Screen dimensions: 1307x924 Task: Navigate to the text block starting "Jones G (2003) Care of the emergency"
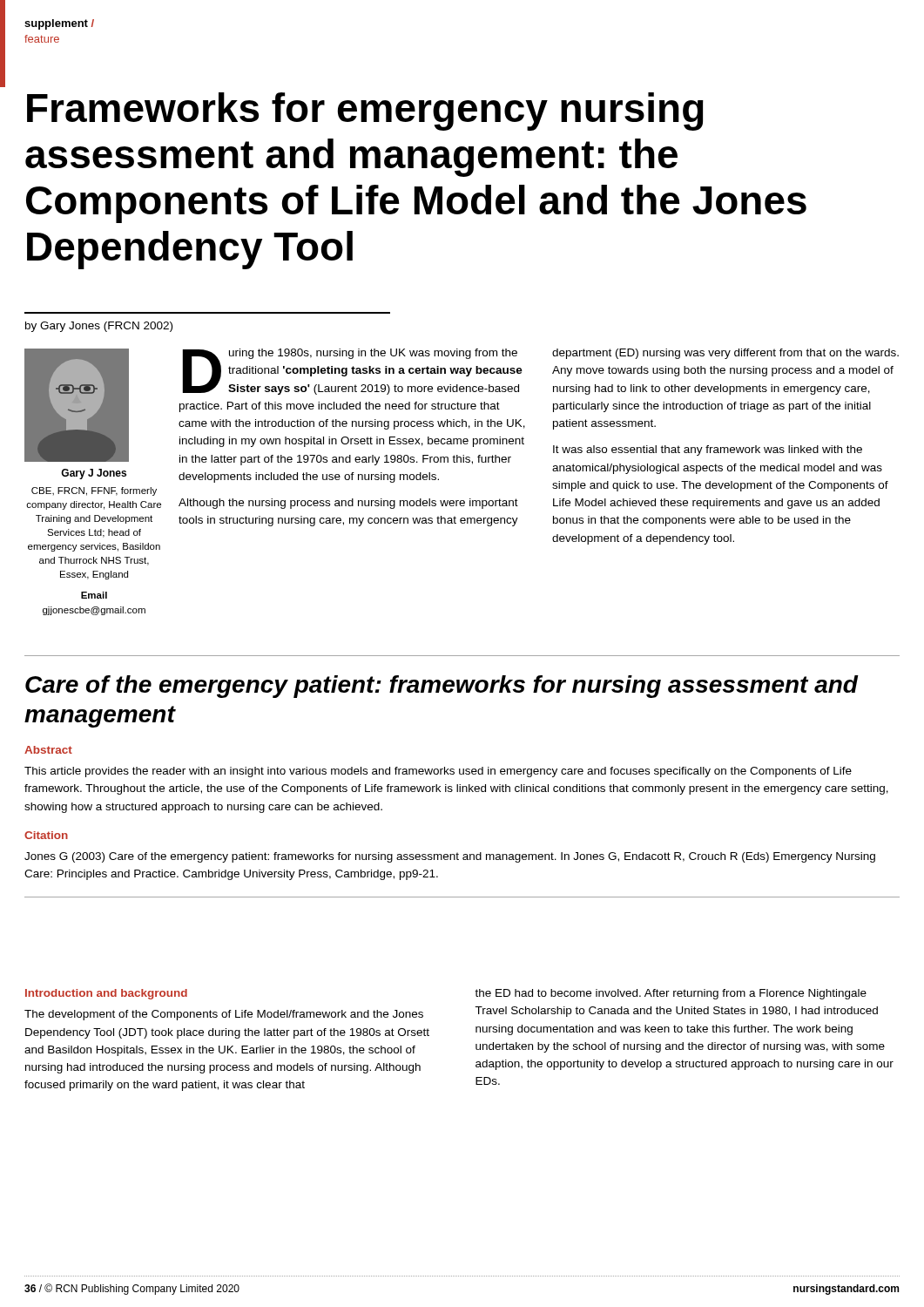coord(450,865)
